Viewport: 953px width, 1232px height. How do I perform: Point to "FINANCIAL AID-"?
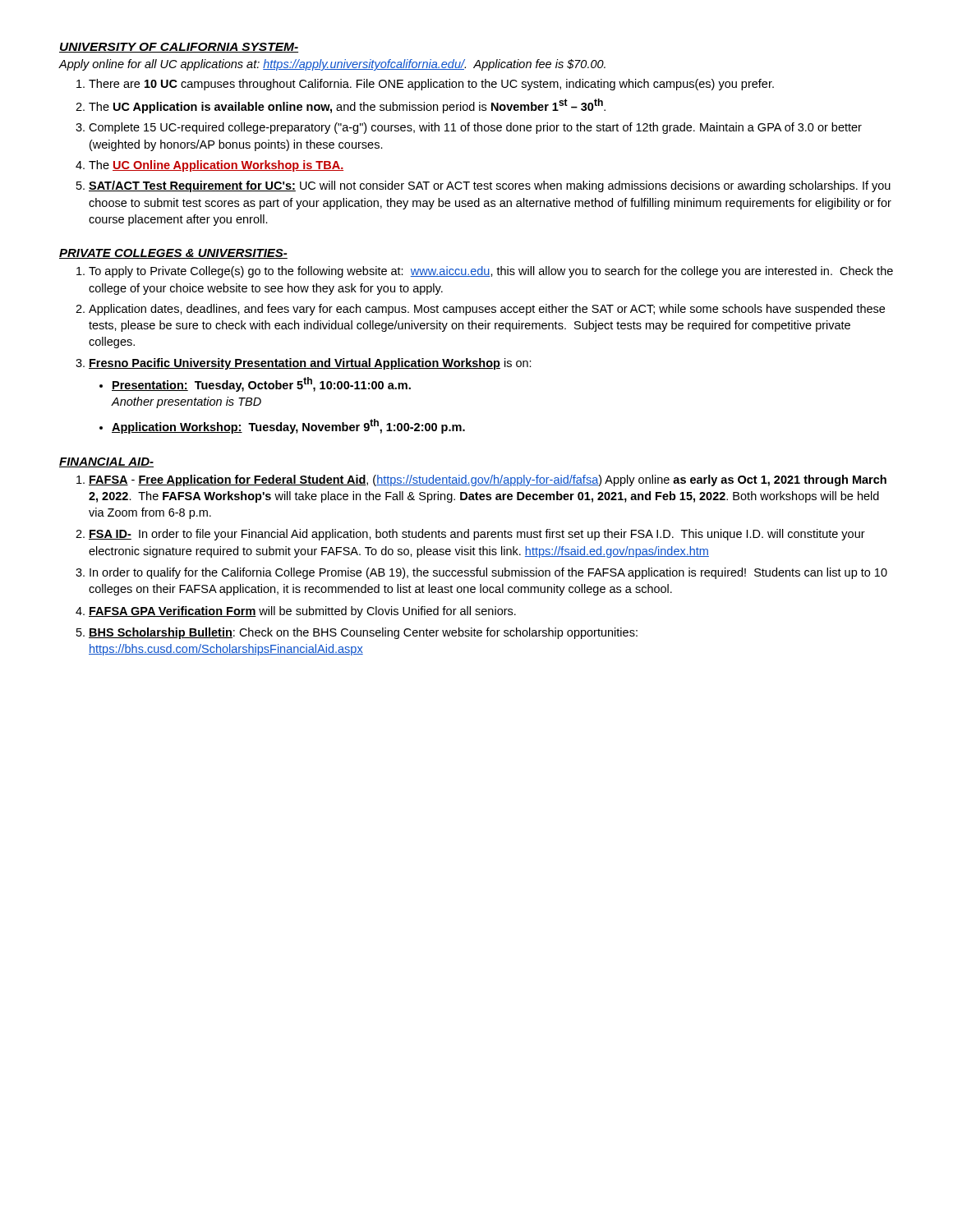106,461
